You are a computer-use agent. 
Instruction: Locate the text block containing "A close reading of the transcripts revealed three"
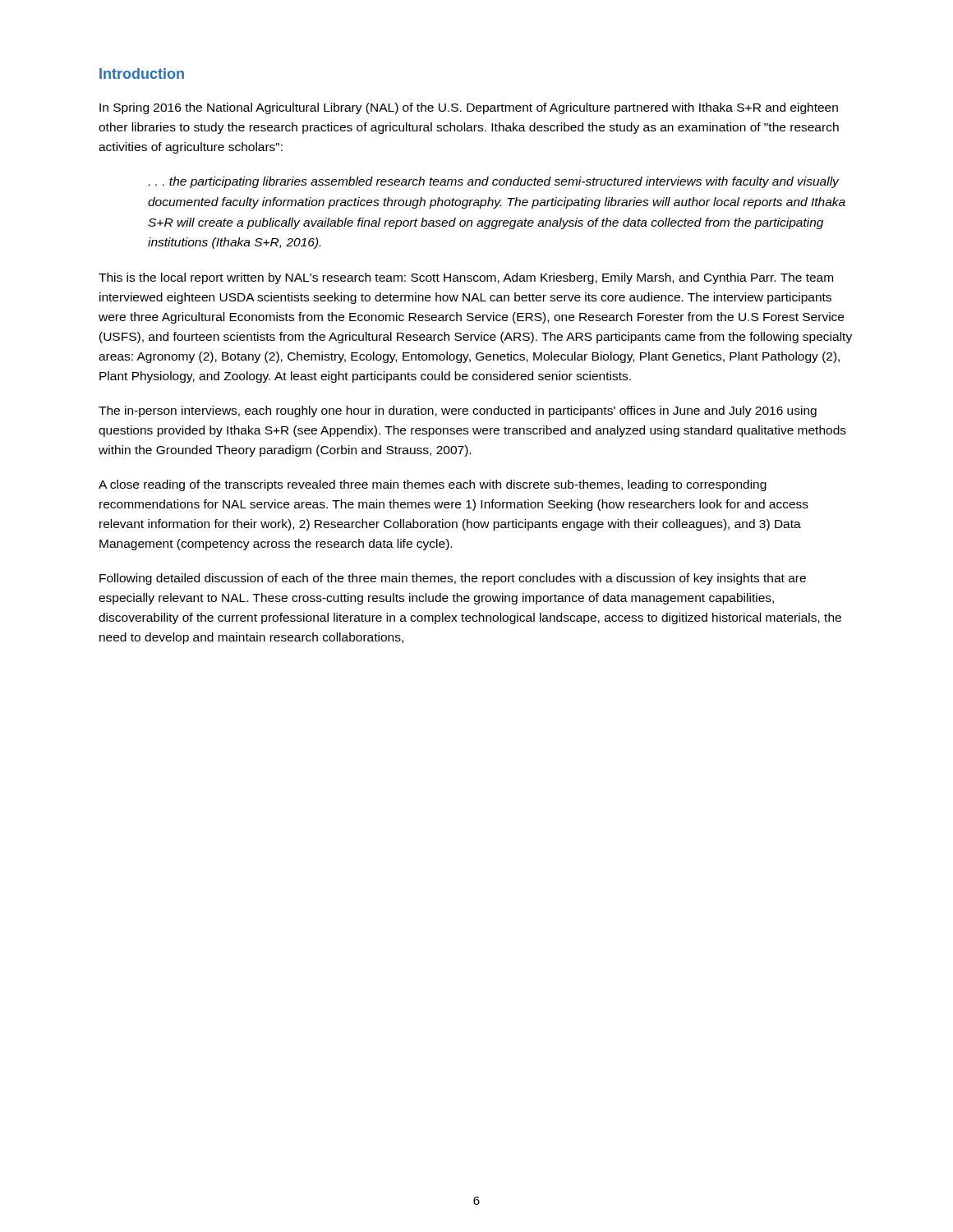pos(454,514)
